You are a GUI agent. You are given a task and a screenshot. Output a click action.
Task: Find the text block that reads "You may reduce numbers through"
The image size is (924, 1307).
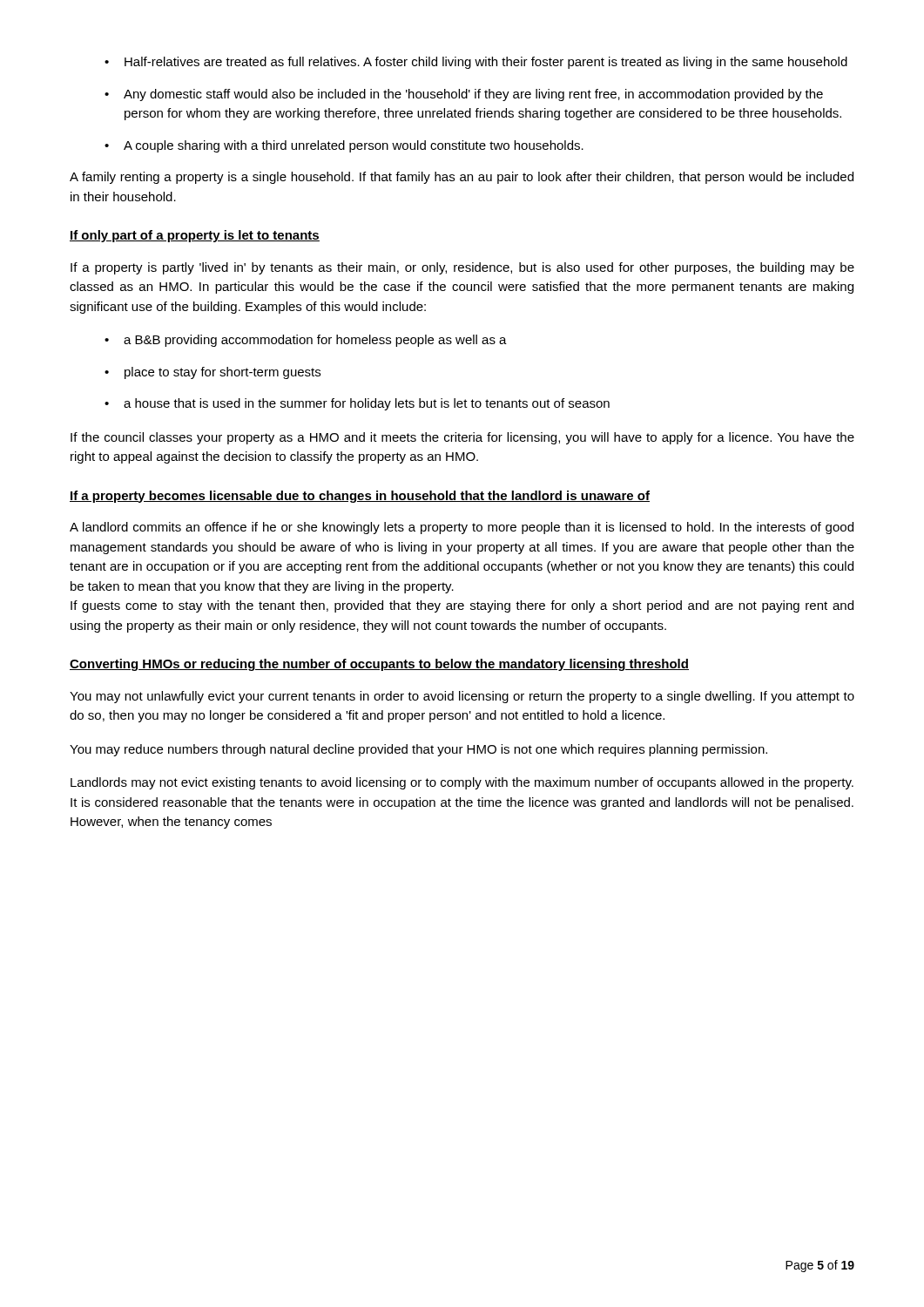419,748
